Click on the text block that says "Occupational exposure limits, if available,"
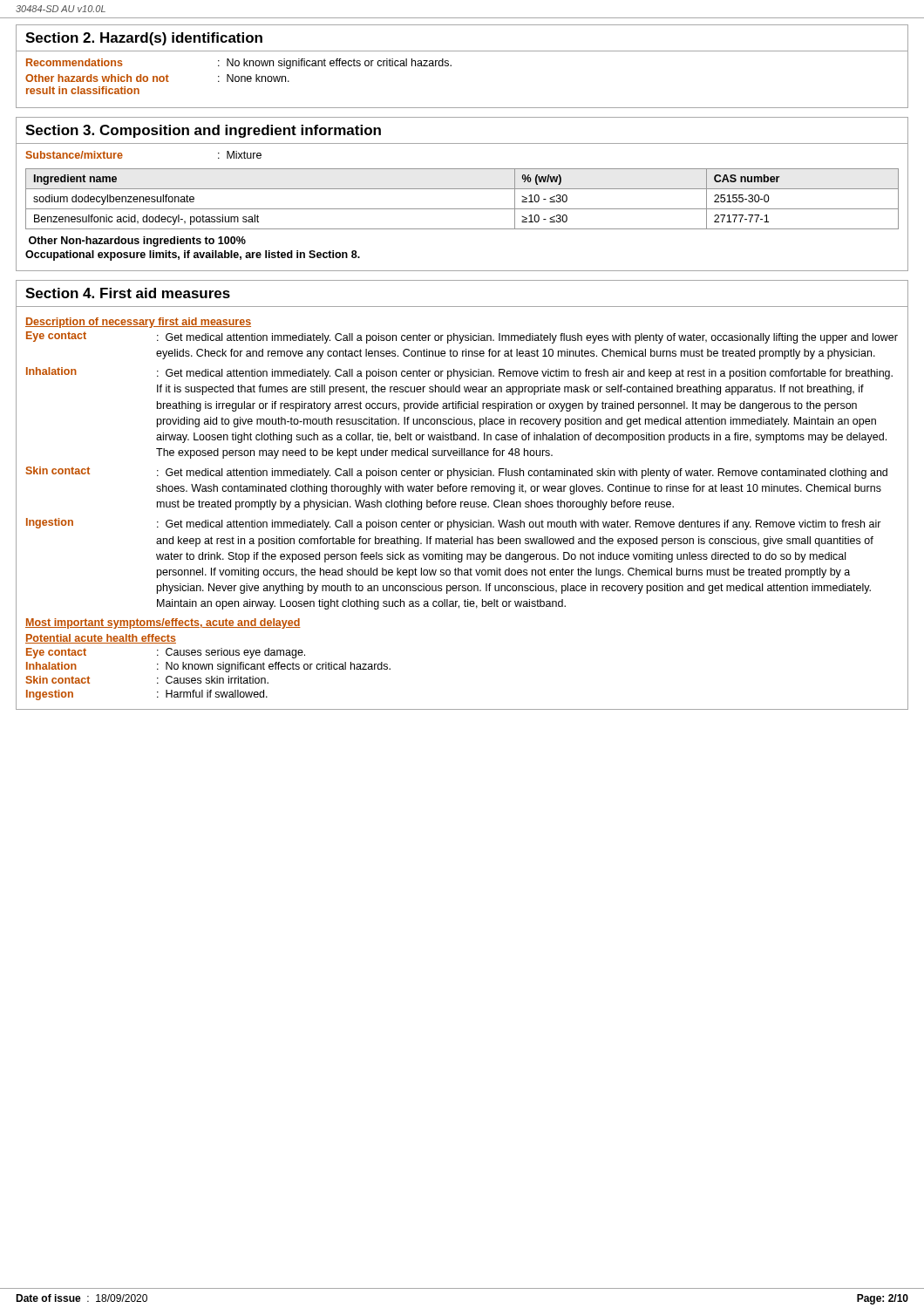The image size is (924, 1308). [x=193, y=255]
